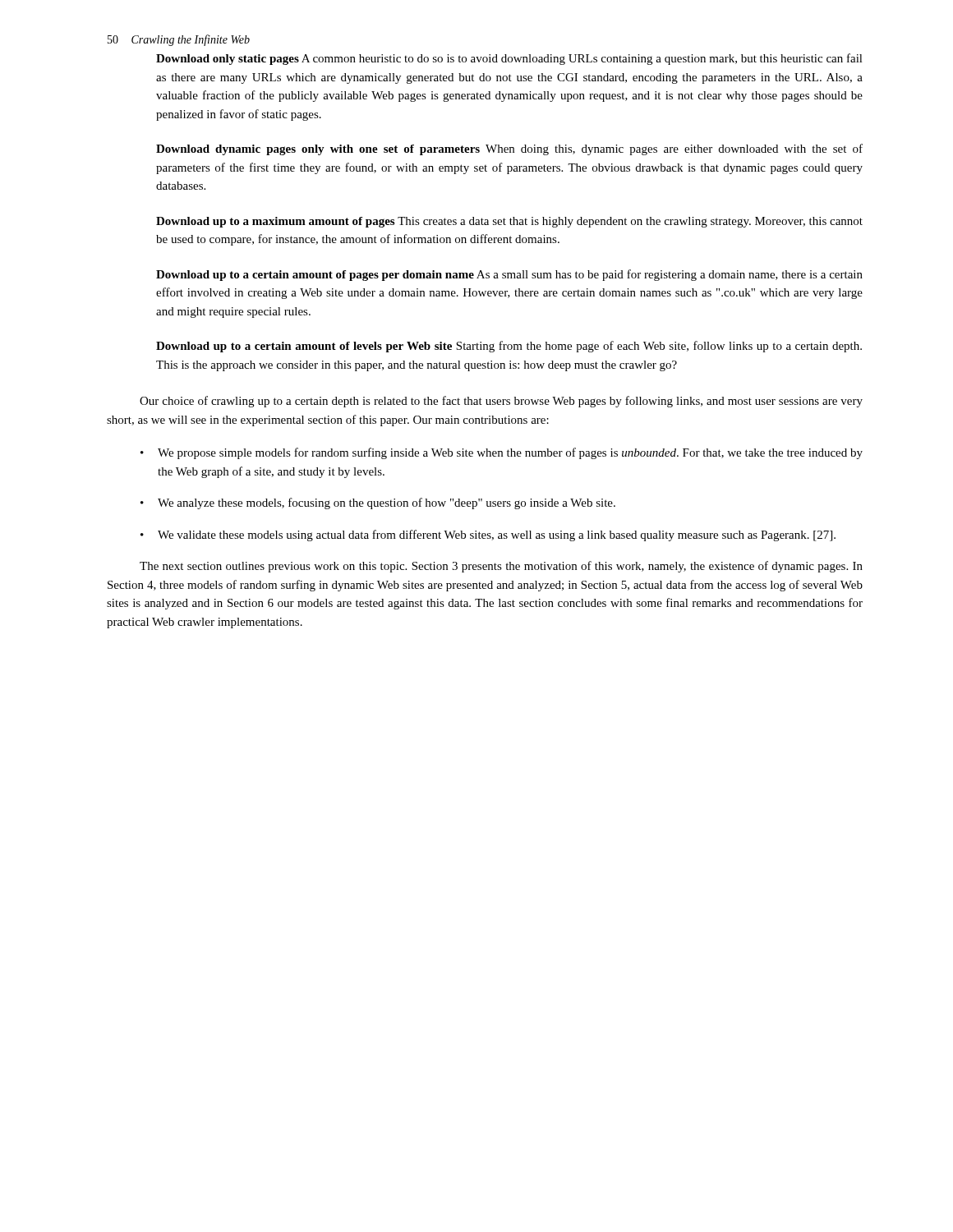The image size is (953, 1232).
Task: Select the list item containing "• We validate these models using actual"
Action: pos(501,534)
